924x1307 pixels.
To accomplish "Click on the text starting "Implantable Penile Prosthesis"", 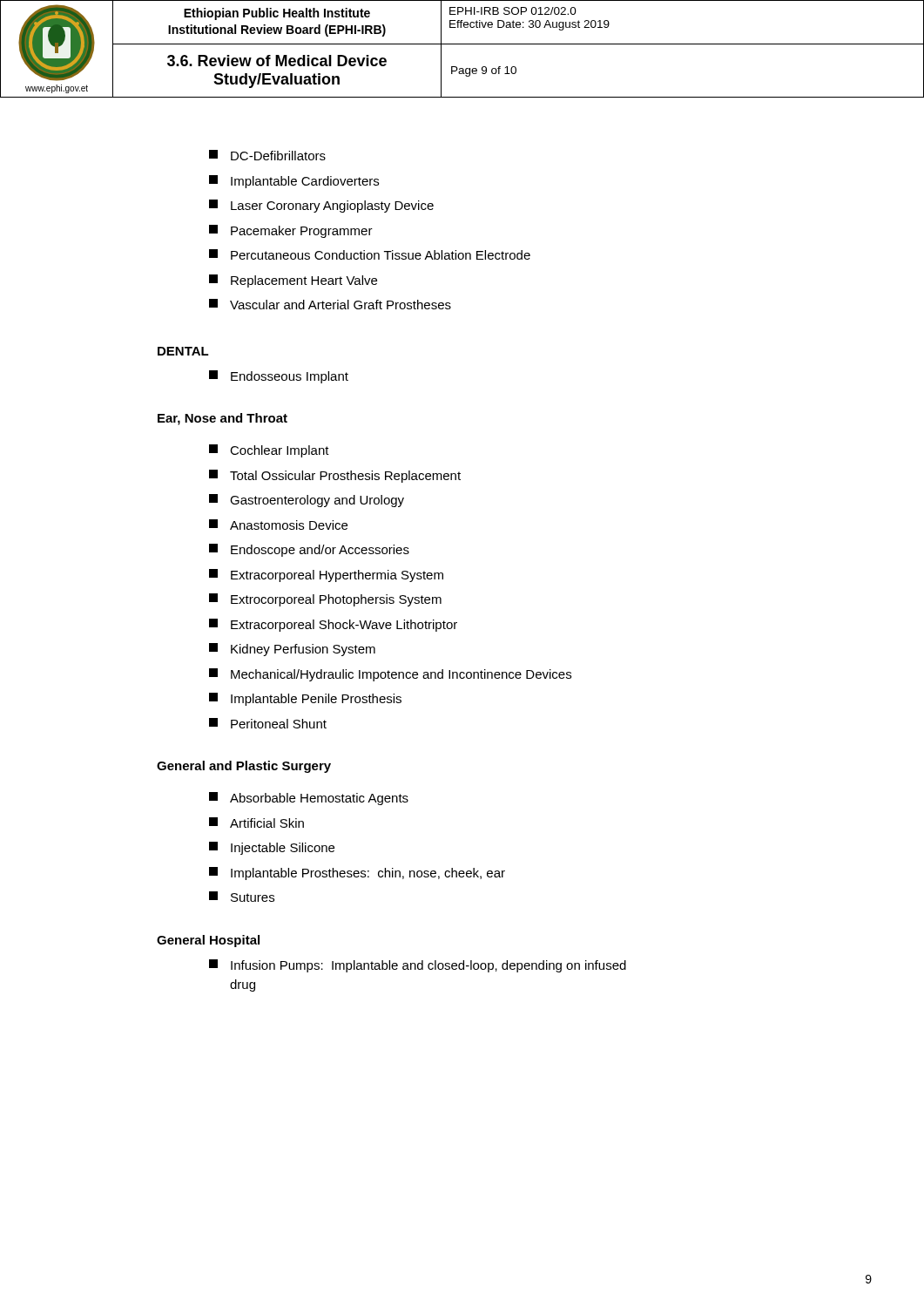I will point(306,699).
